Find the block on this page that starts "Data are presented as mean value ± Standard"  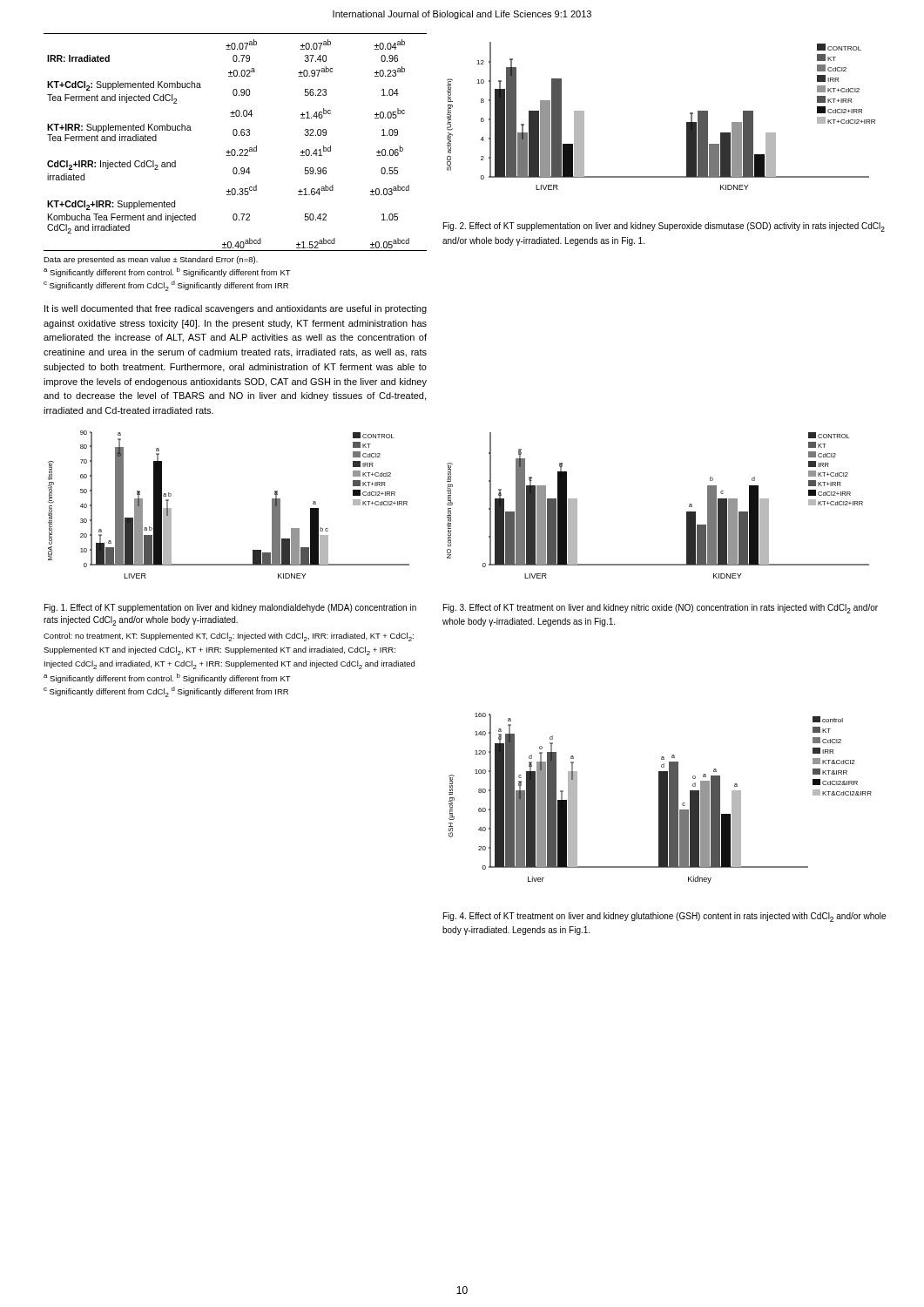(x=167, y=274)
